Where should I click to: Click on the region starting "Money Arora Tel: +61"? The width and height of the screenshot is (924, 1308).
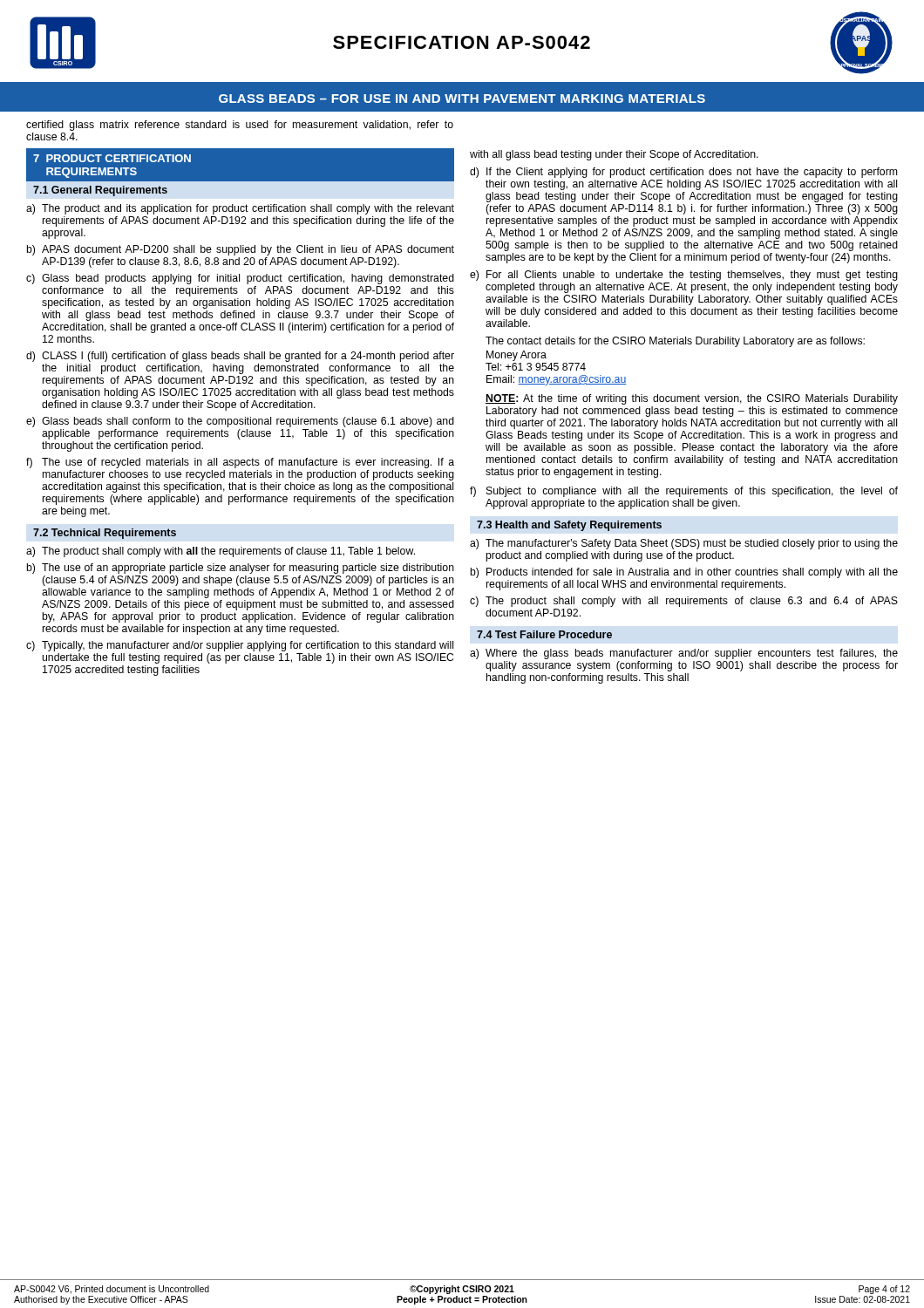pos(556,367)
